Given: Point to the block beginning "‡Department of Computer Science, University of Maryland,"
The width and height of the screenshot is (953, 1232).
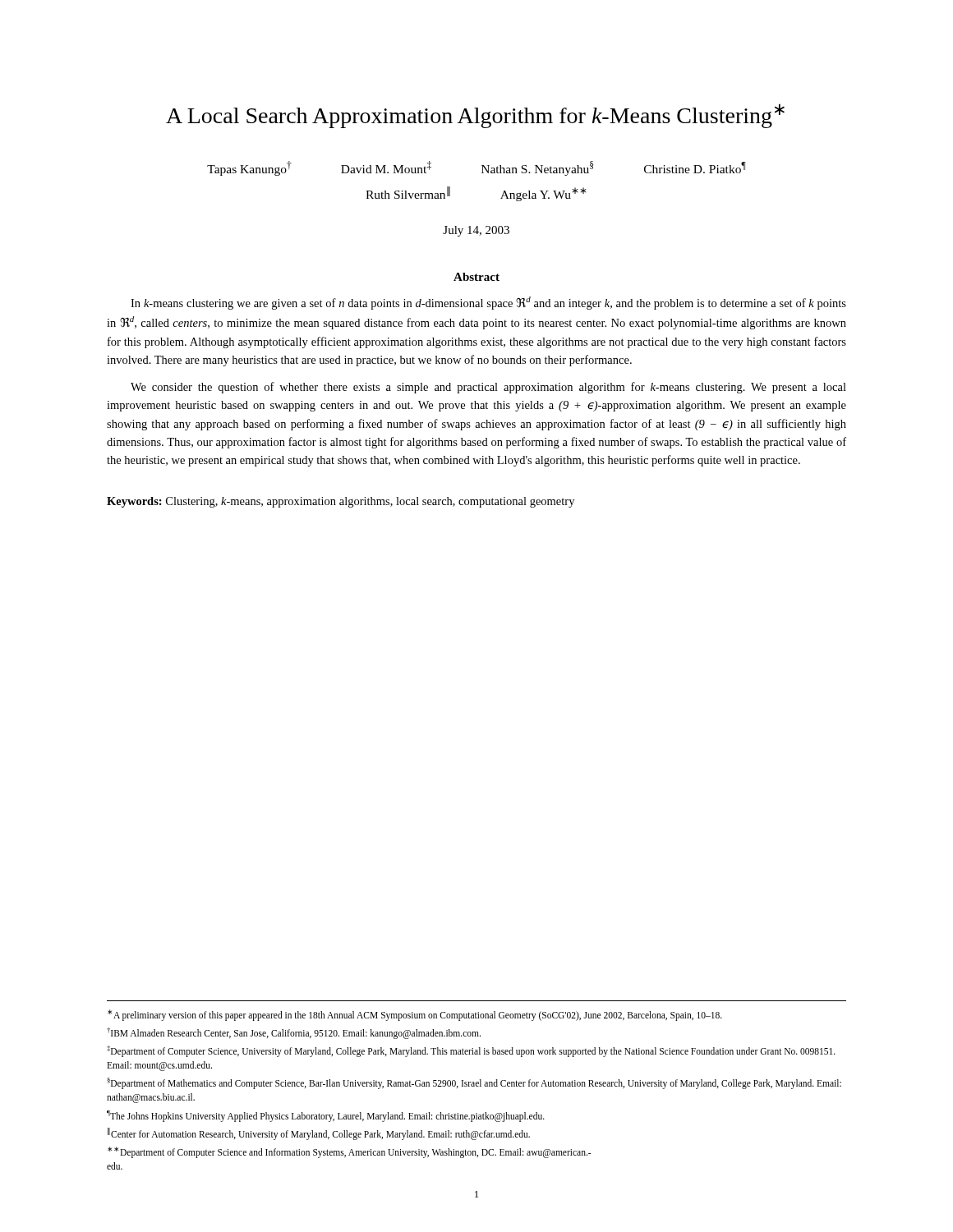Looking at the screenshot, I should coord(476,1058).
